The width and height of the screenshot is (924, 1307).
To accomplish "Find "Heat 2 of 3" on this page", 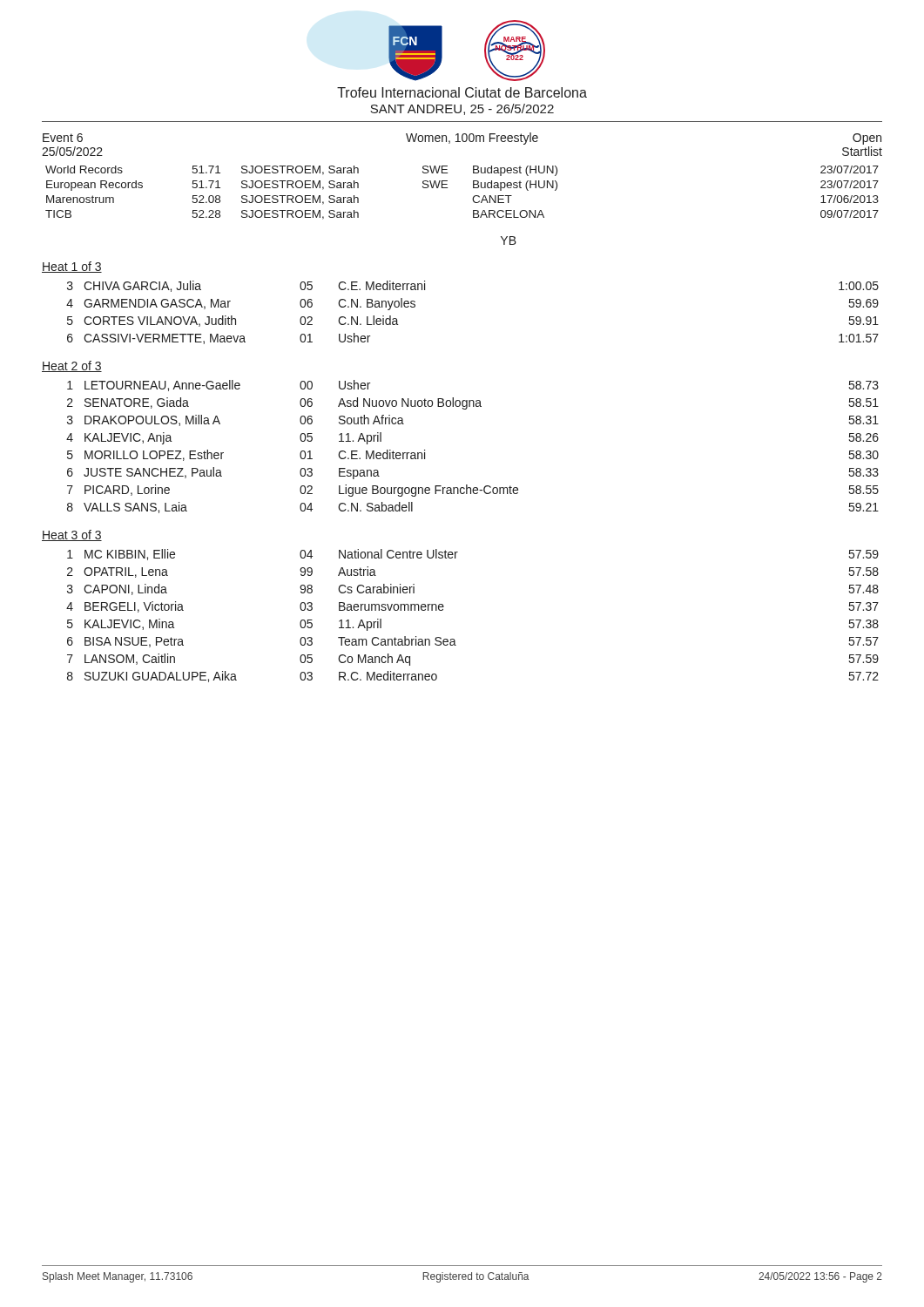I will click(x=72, y=366).
